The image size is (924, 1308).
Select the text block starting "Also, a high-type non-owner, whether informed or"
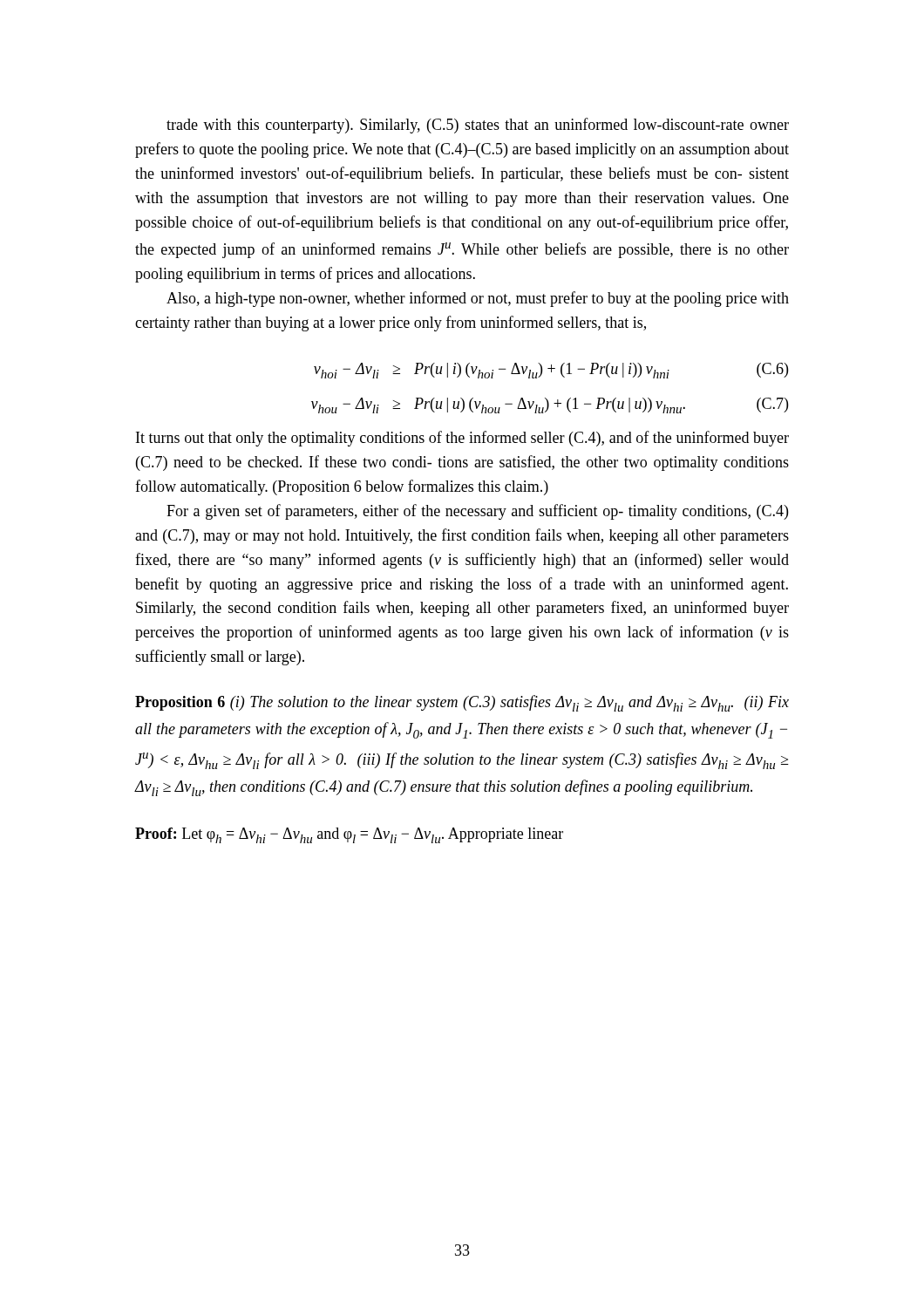(x=462, y=311)
